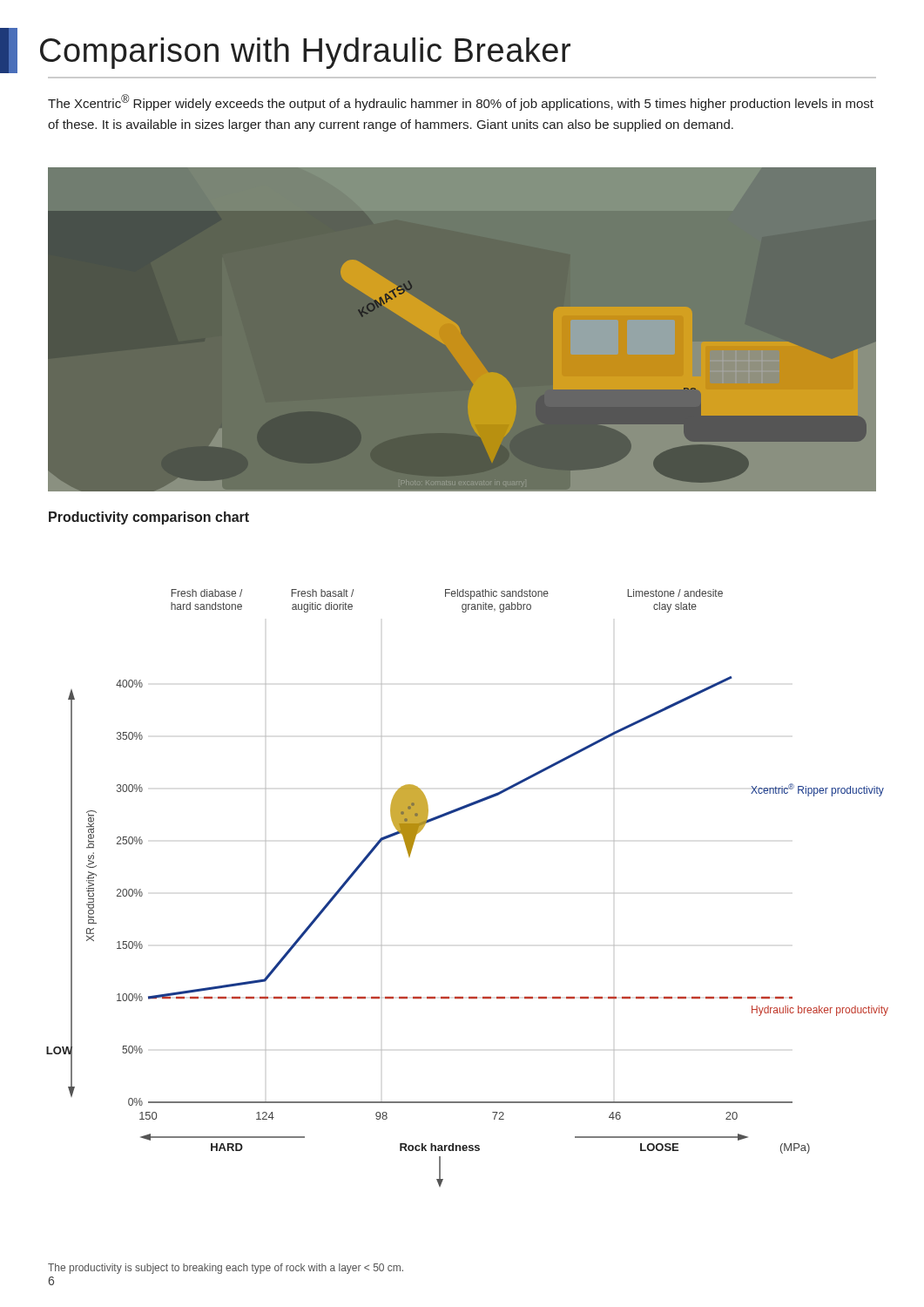Find a footnote

[x=226, y=1268]
